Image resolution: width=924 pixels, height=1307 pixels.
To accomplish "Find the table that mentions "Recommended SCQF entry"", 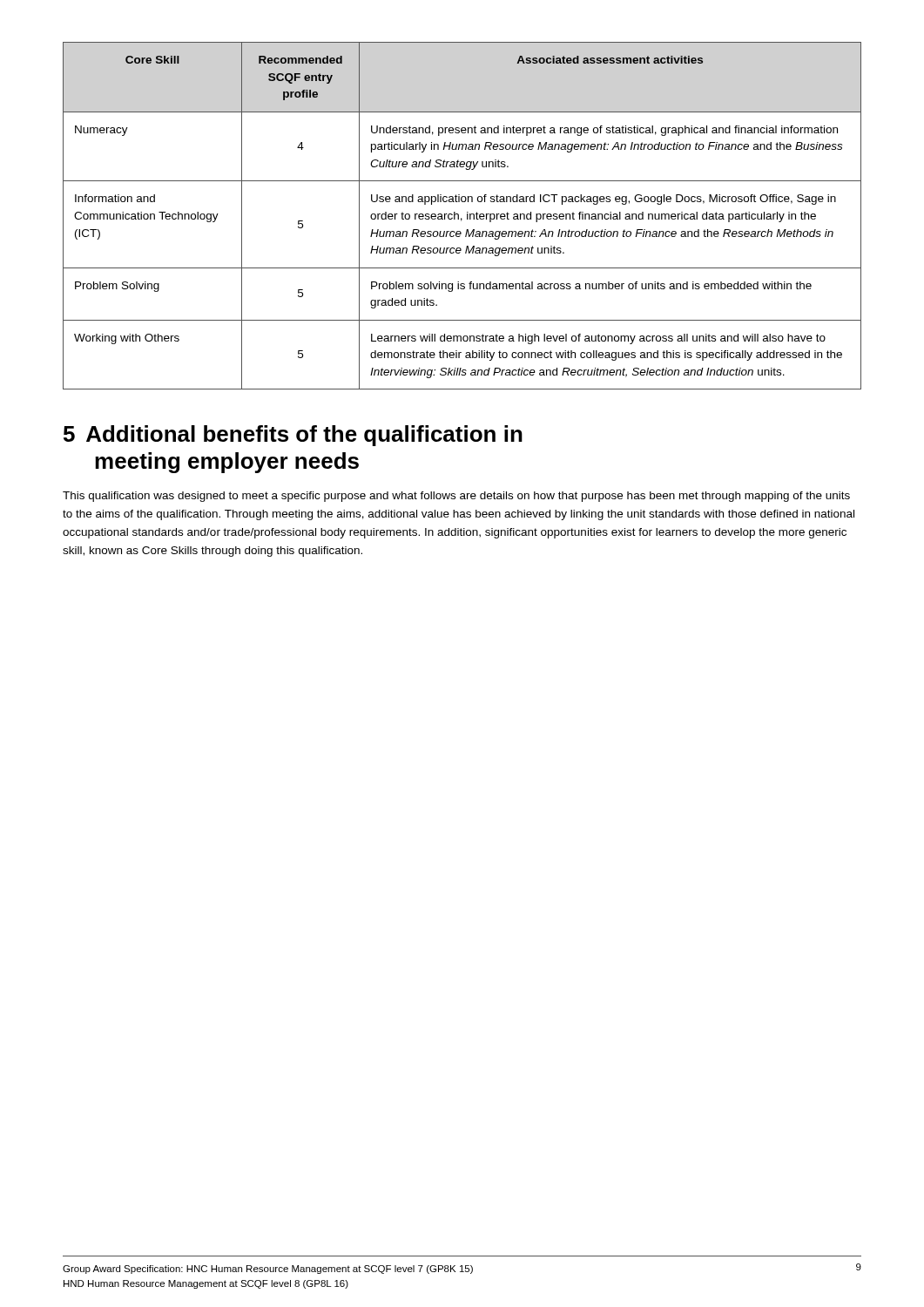I will (x=462, y=216).
